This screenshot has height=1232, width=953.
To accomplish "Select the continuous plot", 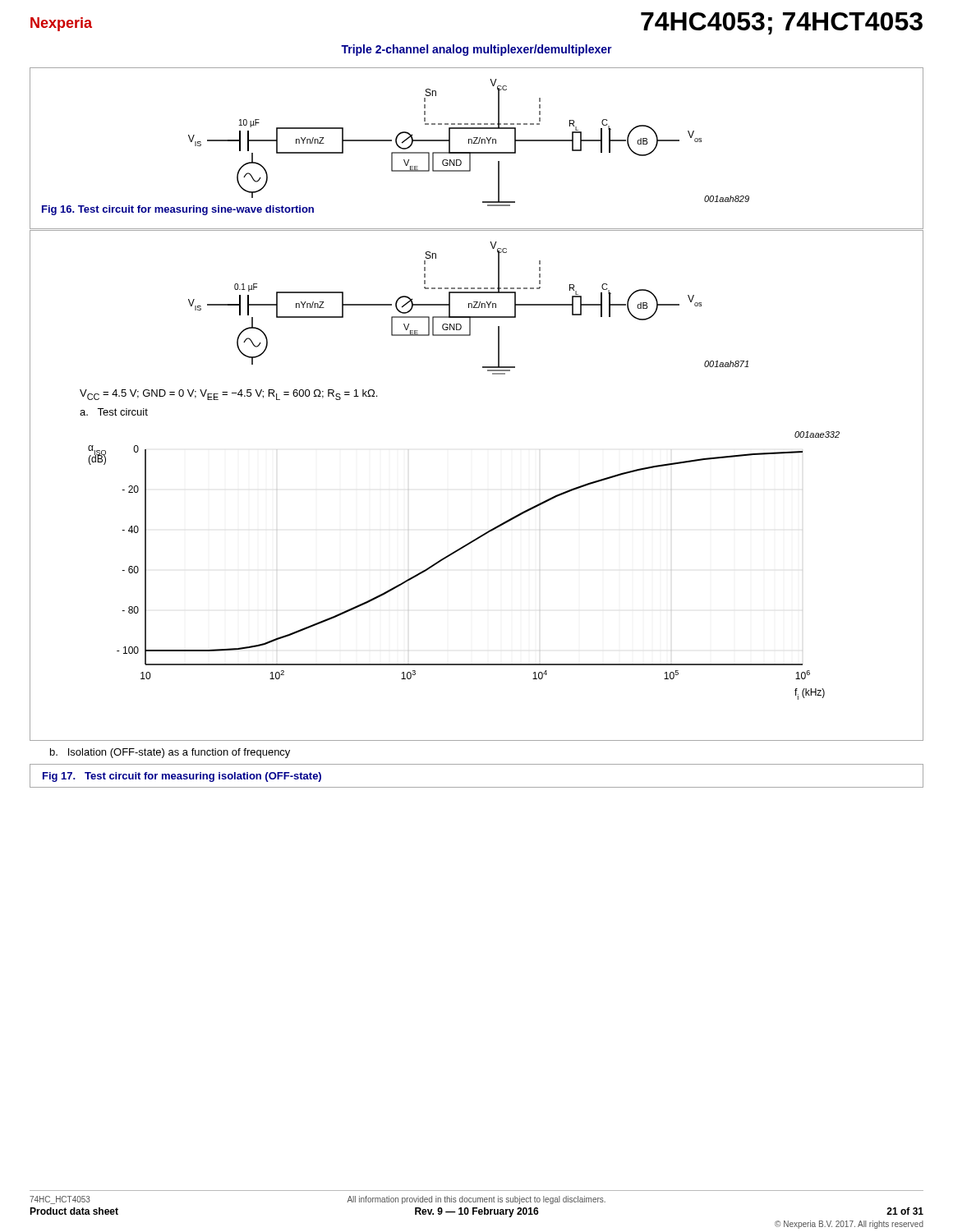I will (x=493, y=579).
